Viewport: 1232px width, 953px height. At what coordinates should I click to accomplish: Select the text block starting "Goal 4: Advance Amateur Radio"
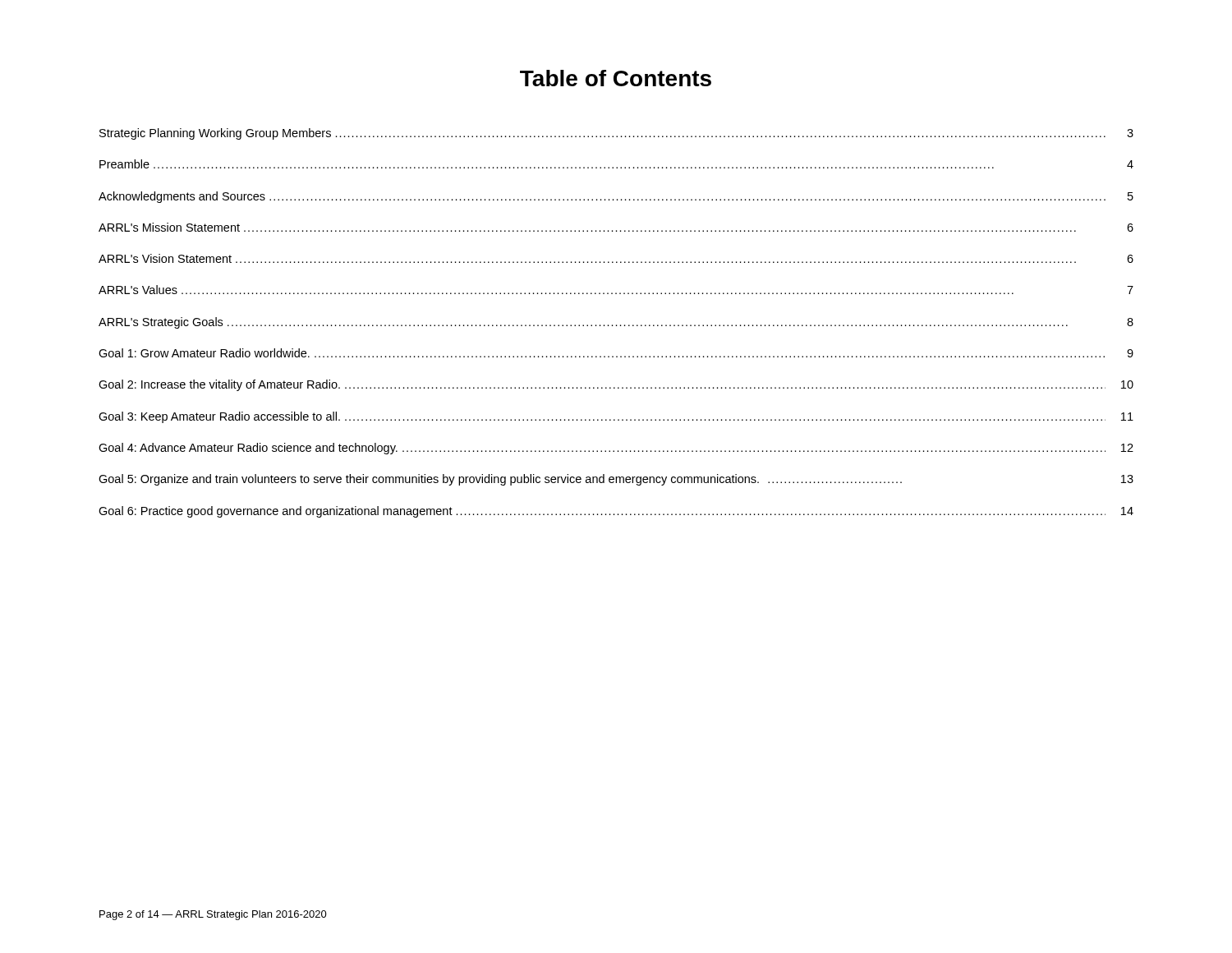(x=616, y=448)
